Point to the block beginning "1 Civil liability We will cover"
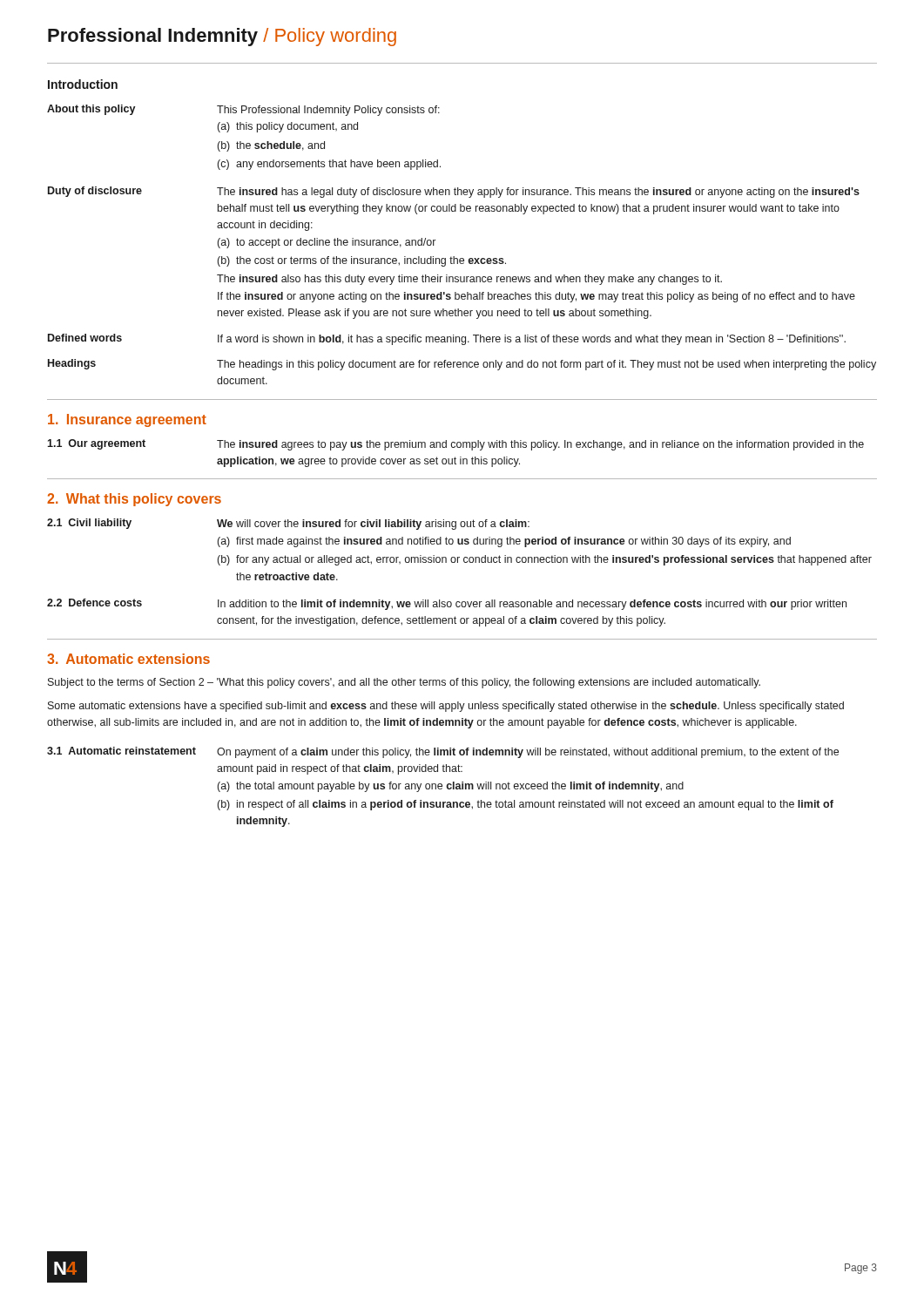Screen dimensions: 1307x924 click(462, 552)
